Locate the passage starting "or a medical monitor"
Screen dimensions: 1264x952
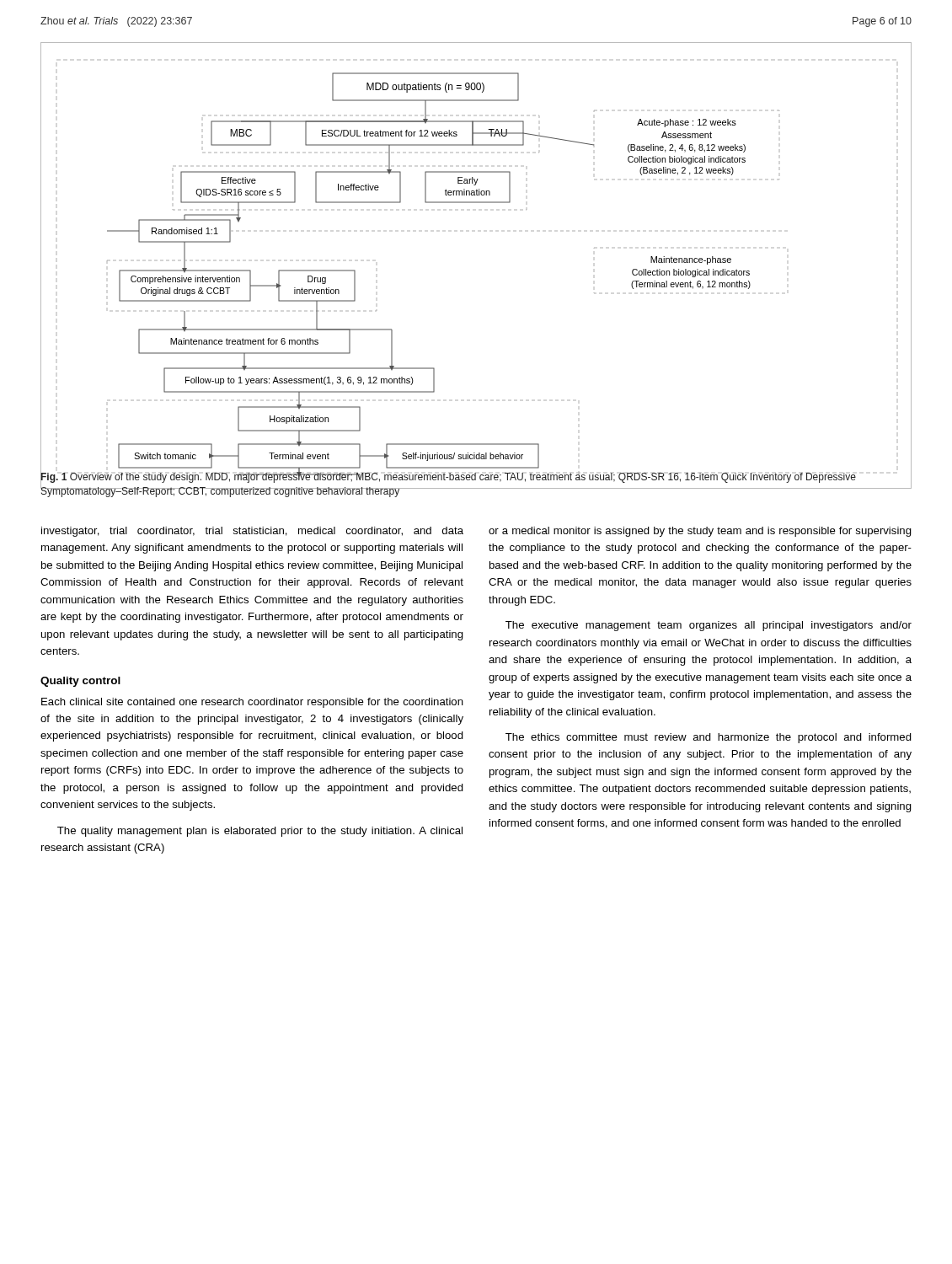coord(700,677)
